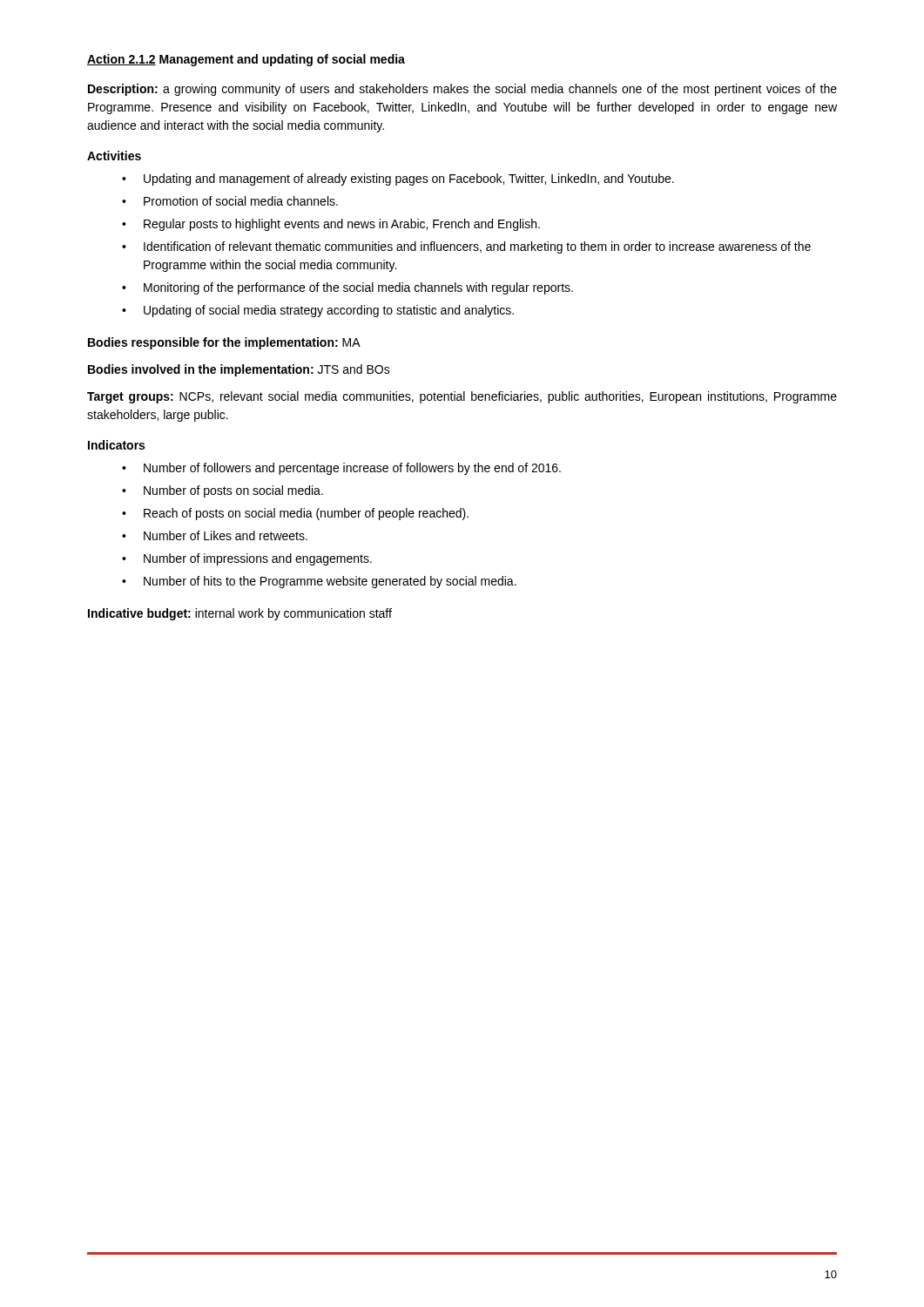Click the passage that begins "• Number of hits to the Programme"
This screenshot has height=1307, width=924.
coord(319,582)
